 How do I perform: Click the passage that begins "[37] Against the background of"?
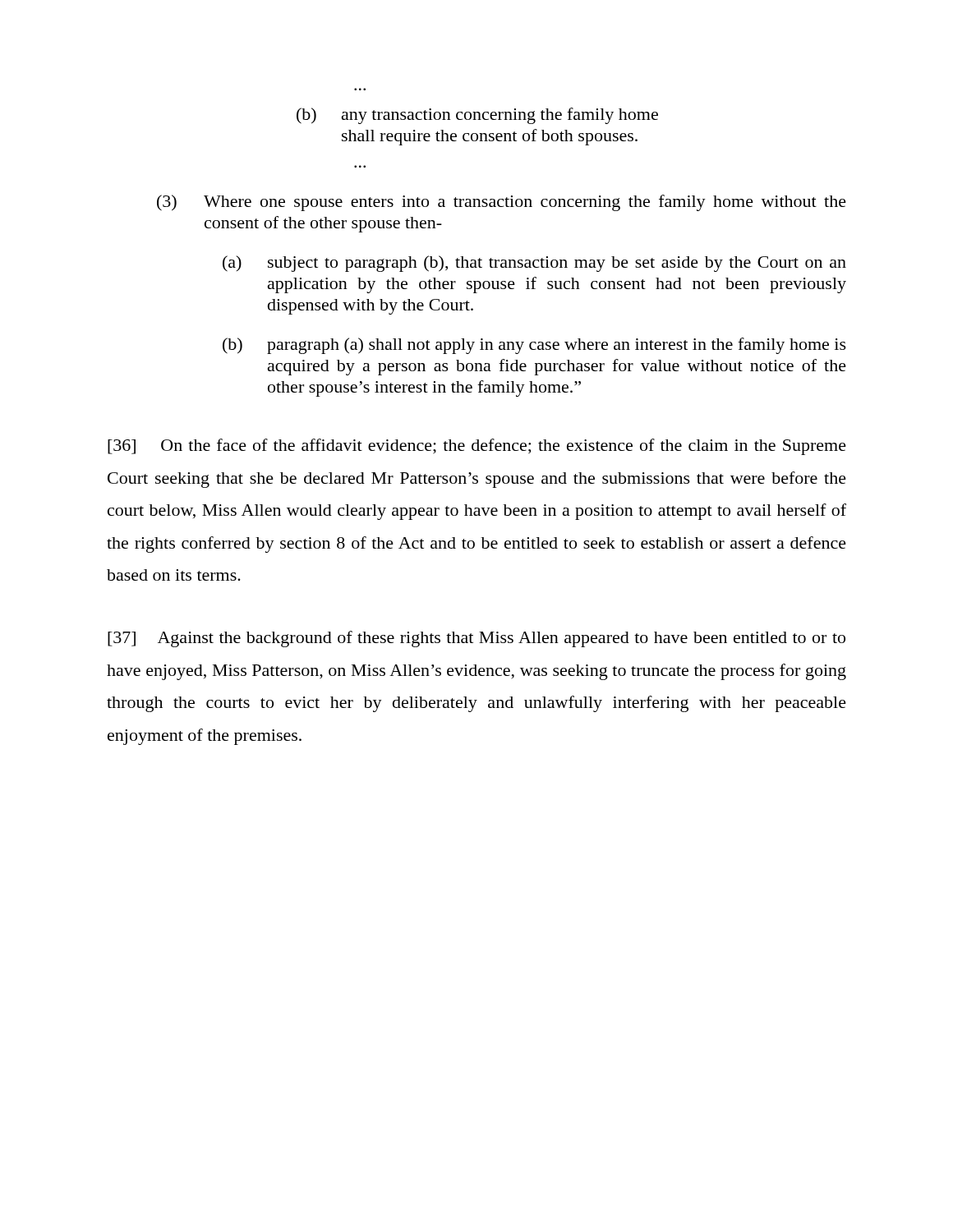(476, 686)
